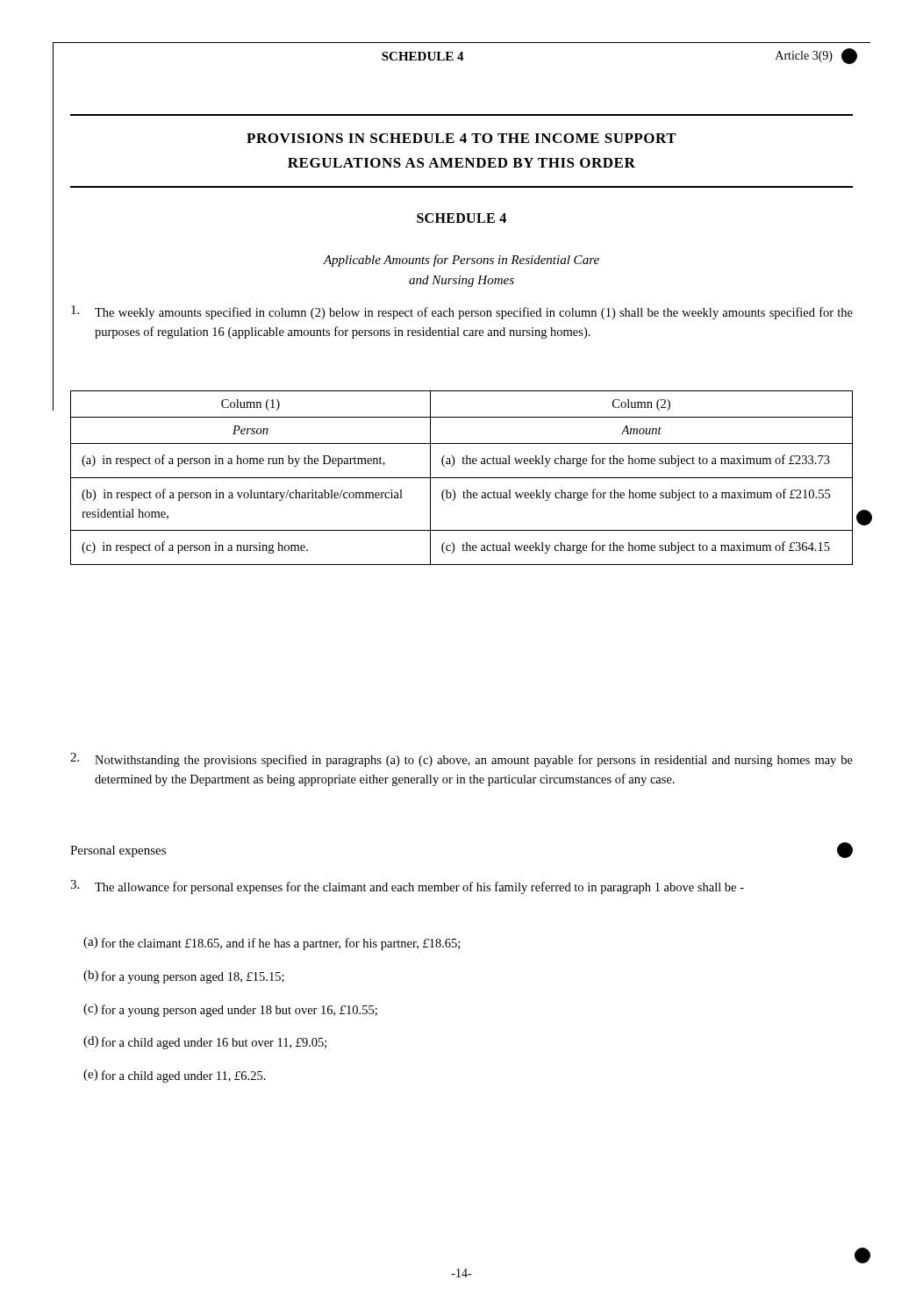Locate the element starting "PROVISIONS IN SCHEDULE 4 TO"

(462, 151)
